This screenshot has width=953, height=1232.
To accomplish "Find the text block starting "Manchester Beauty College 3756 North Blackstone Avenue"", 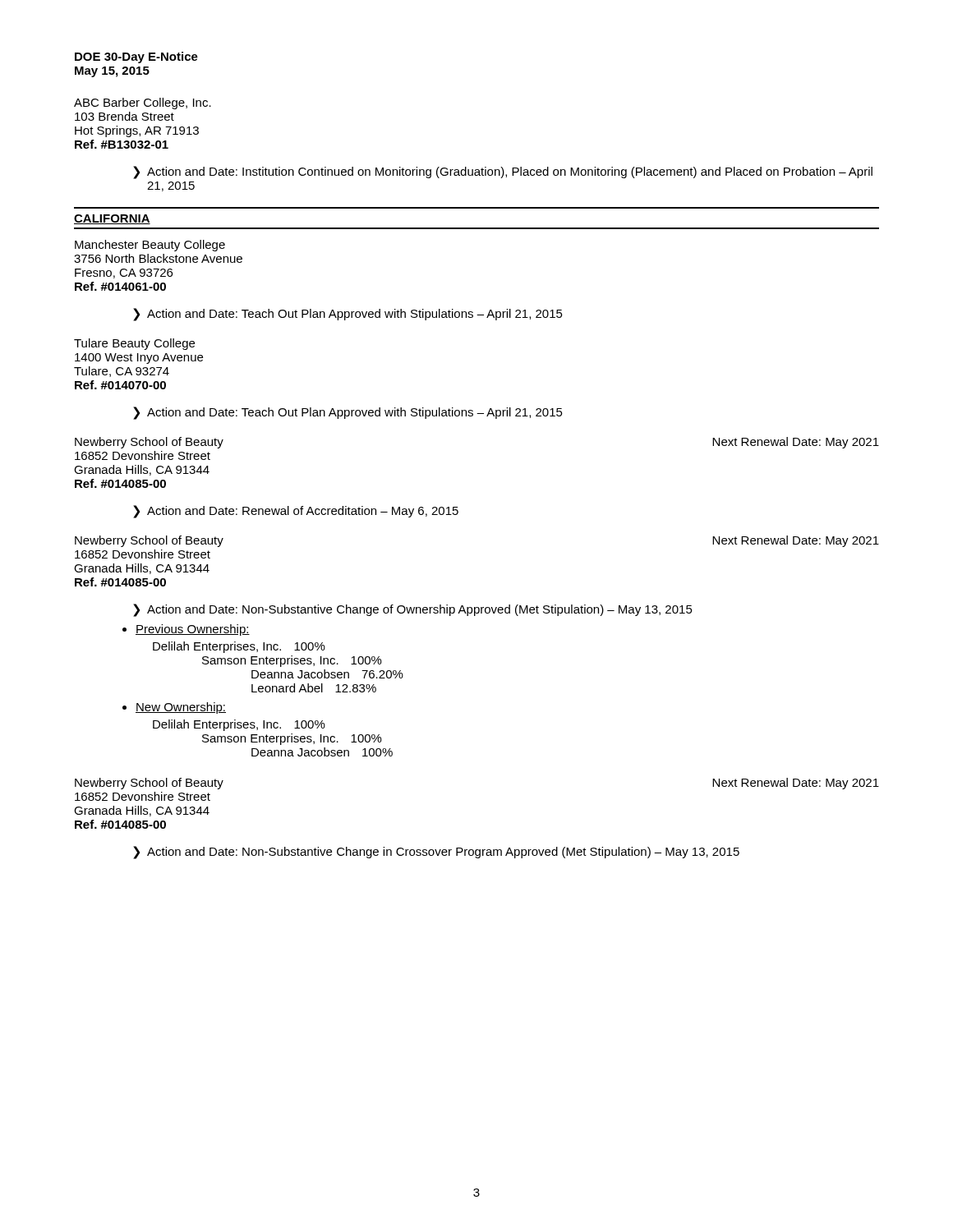I will [x=158, y=265].
